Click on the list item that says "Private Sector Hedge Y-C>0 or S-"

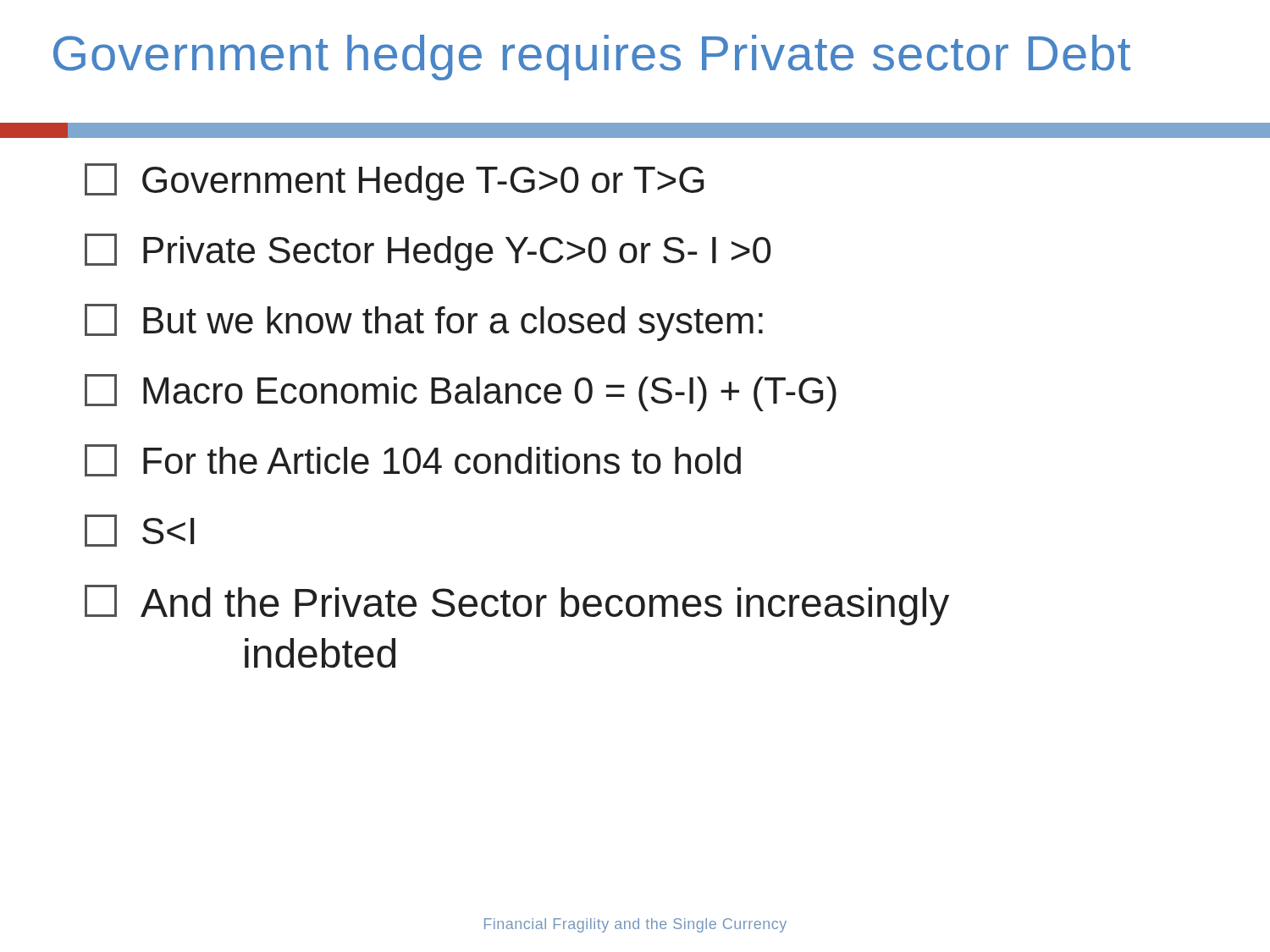pos(428,250)
